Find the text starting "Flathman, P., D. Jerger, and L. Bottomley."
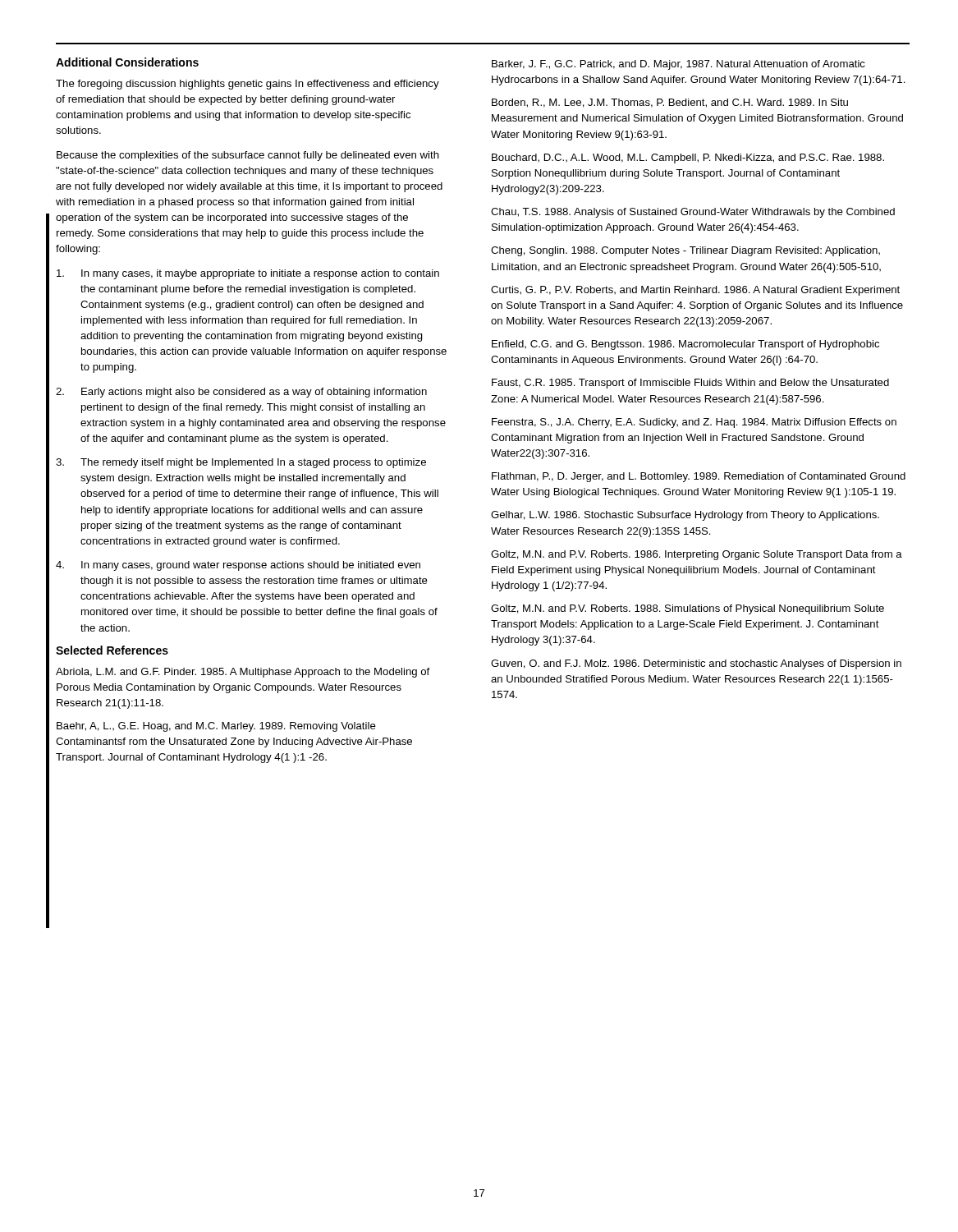 (x=698, y=484)
